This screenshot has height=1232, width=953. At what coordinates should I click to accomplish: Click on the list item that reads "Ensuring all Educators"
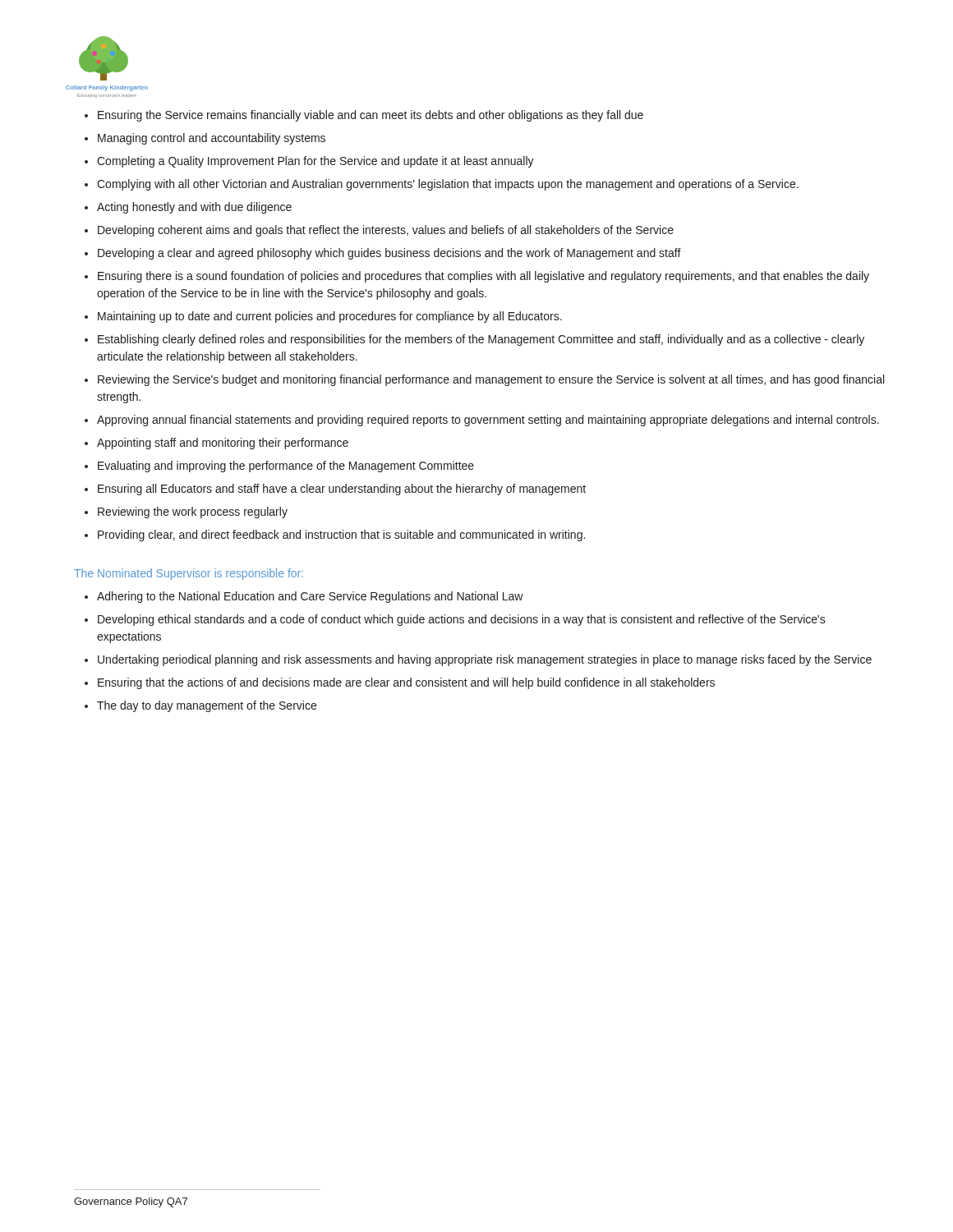point(341,489)
